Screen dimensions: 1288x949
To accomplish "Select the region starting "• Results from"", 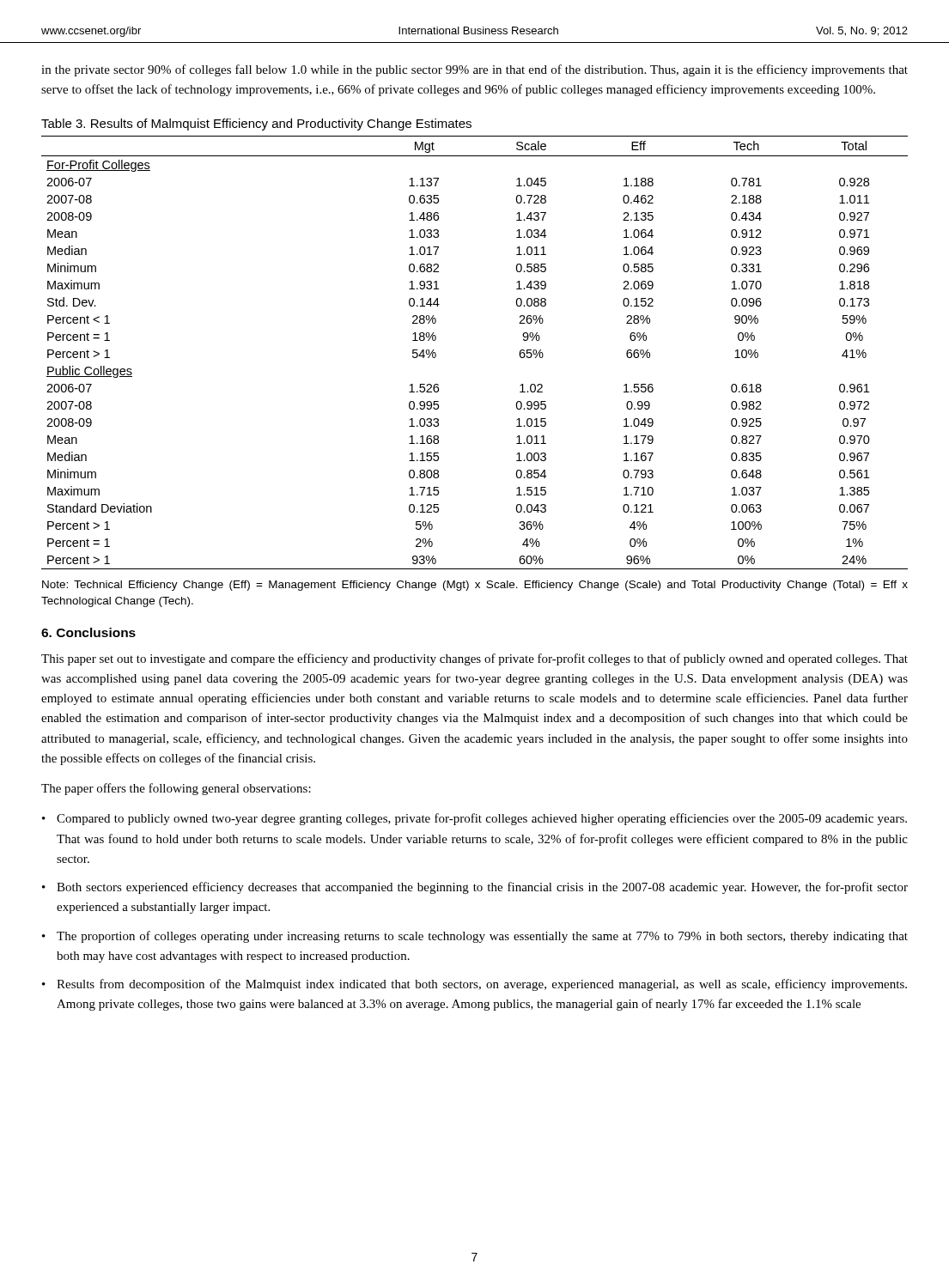I will coord(474,995).
